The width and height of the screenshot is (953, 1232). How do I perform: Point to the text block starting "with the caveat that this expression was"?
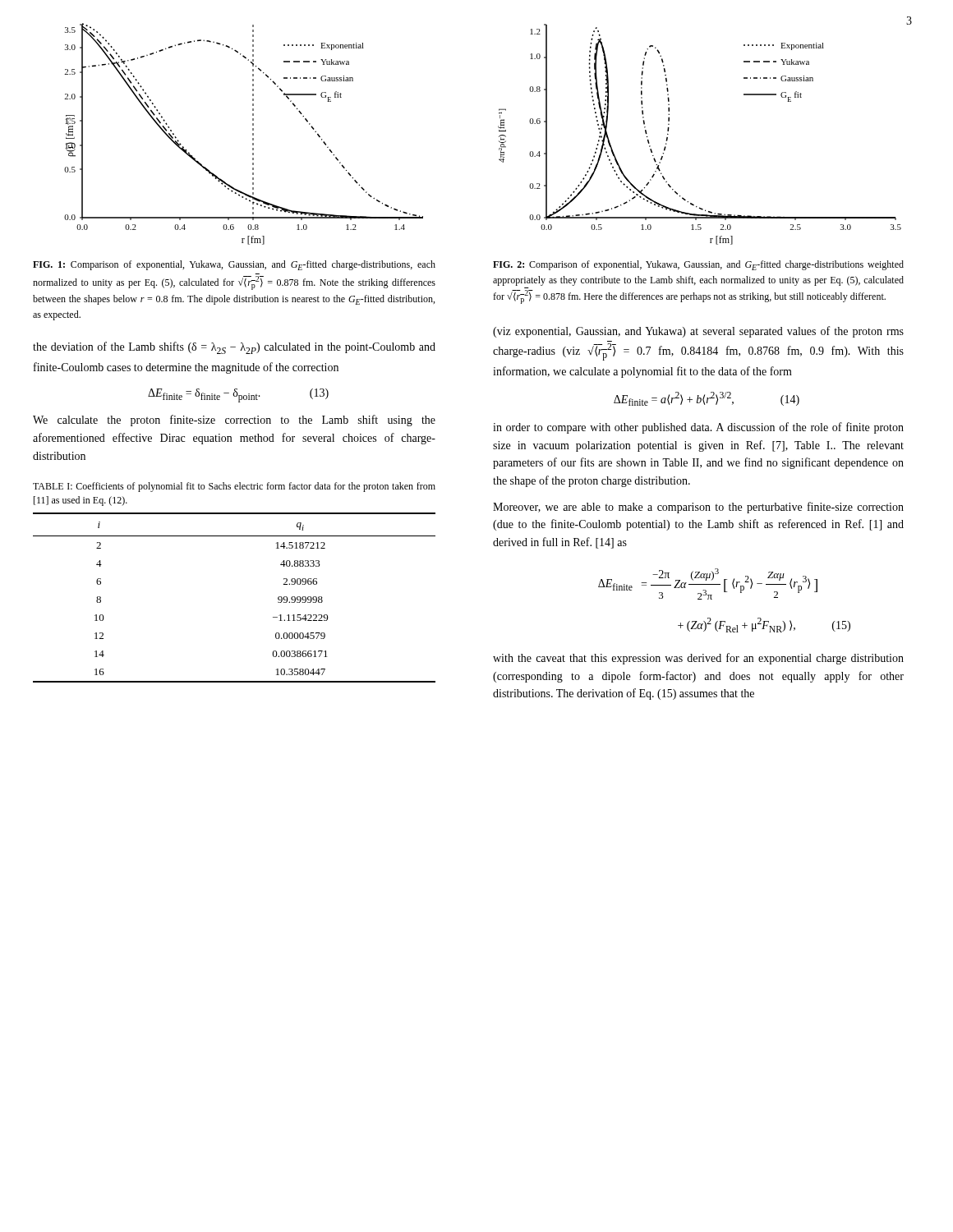(x=698, y=676)
